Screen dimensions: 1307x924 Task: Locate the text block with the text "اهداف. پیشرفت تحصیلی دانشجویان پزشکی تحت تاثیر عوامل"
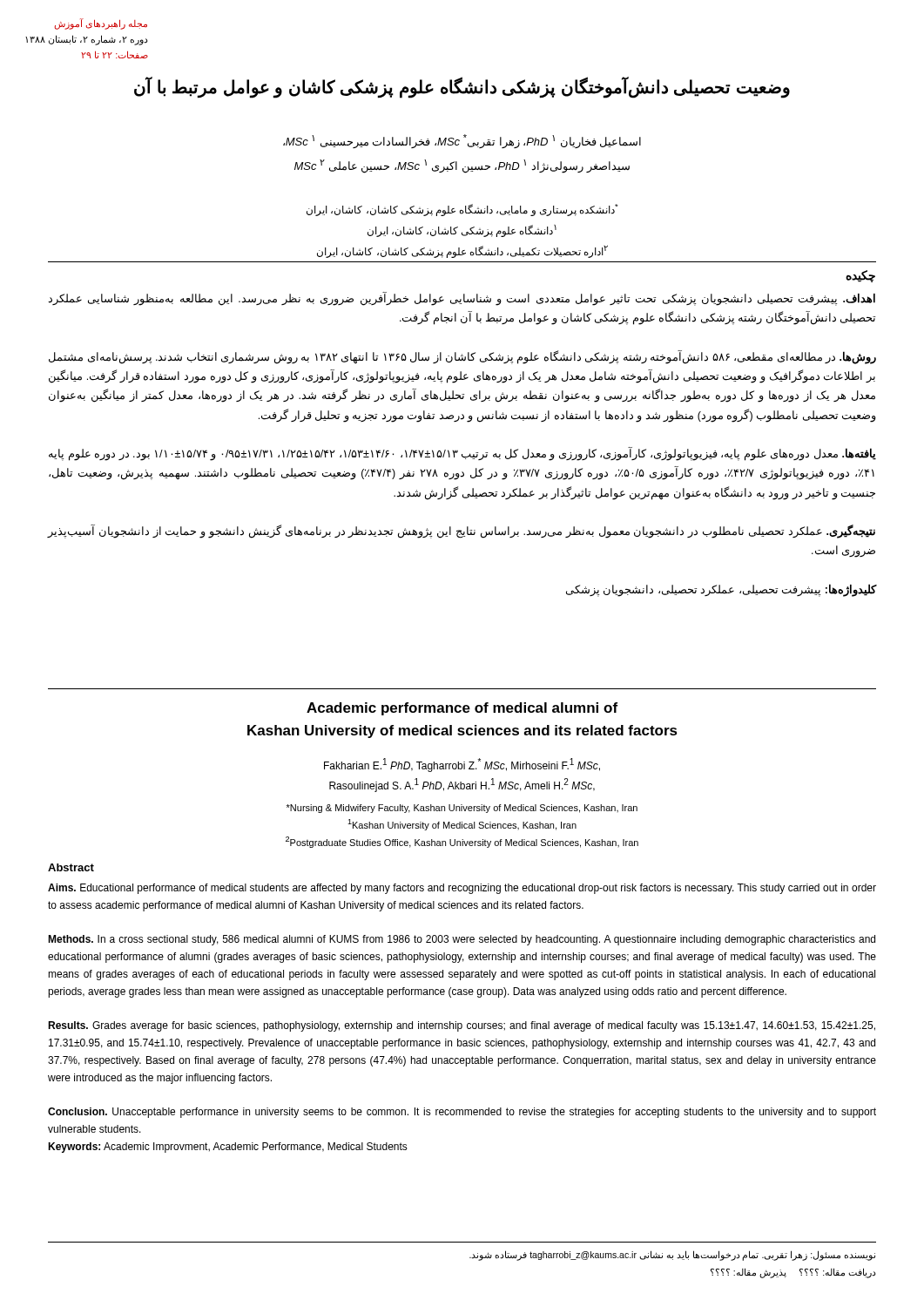pyautogui.click(x=462, y=444)
